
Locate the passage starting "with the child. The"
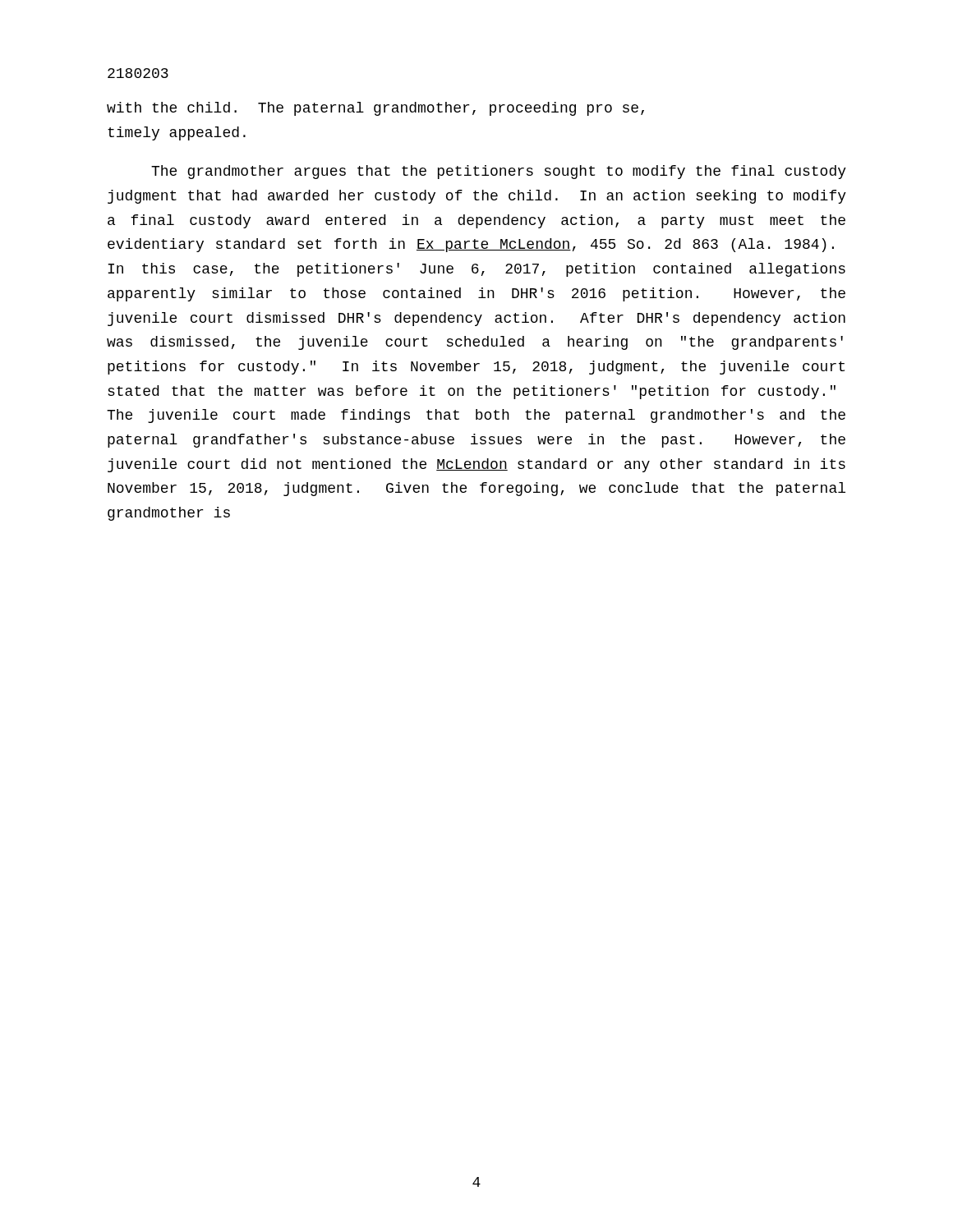point(377,121)
